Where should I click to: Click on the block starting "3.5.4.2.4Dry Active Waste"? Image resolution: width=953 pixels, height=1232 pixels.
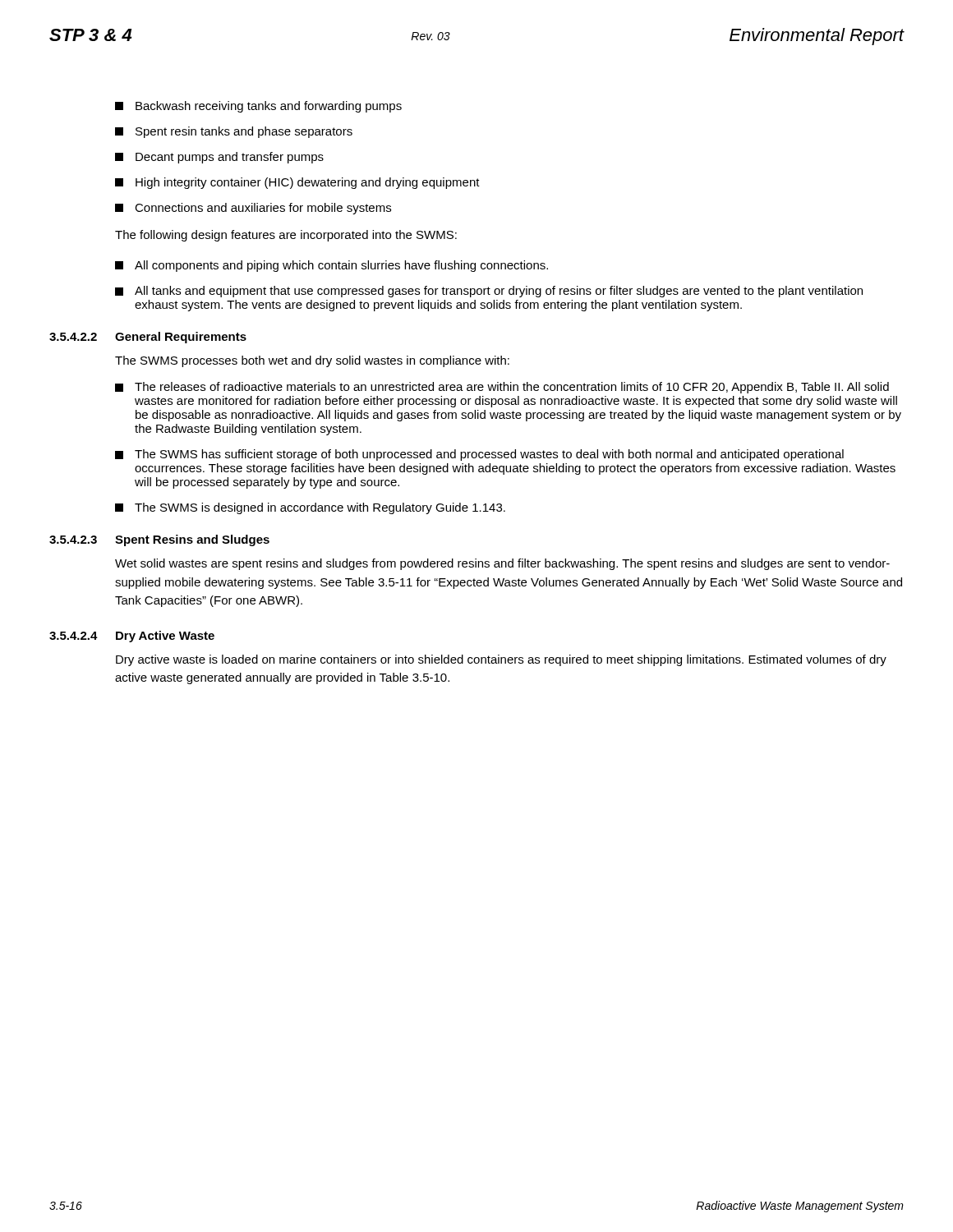(x=132, y=635)
